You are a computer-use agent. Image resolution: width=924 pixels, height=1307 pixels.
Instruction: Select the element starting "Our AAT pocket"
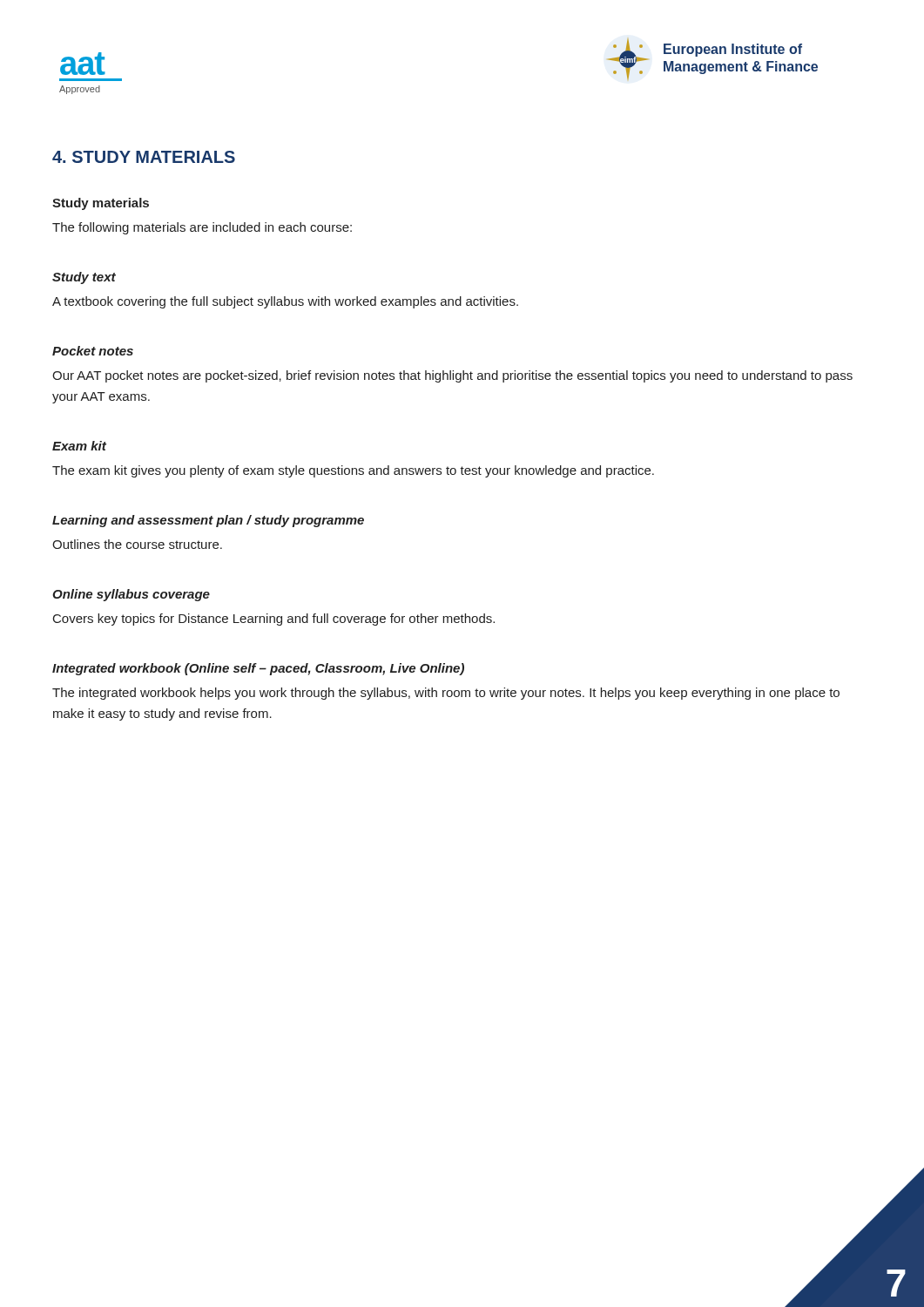(462, 386)
